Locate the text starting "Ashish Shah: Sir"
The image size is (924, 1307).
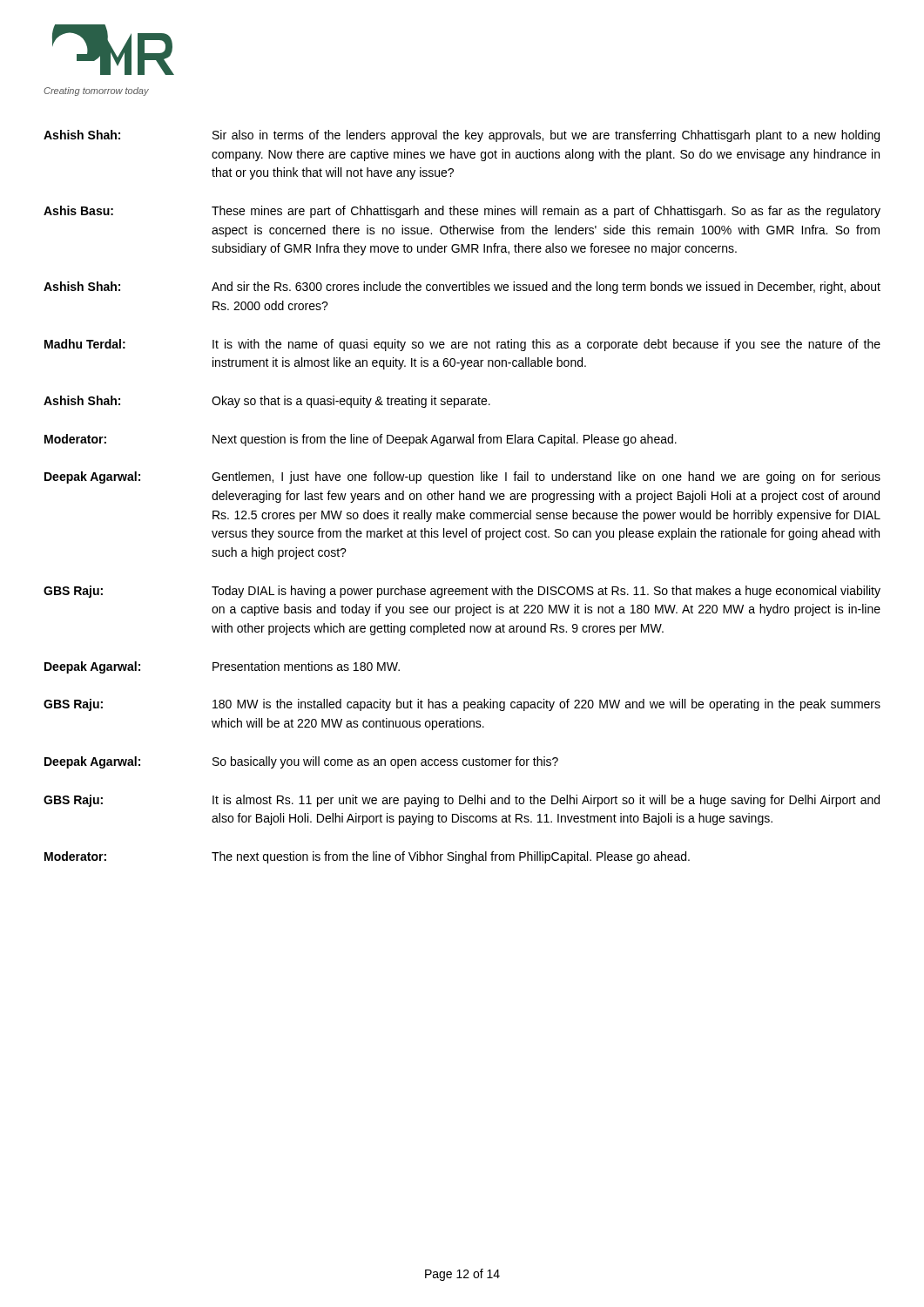[x=462, y=155]
